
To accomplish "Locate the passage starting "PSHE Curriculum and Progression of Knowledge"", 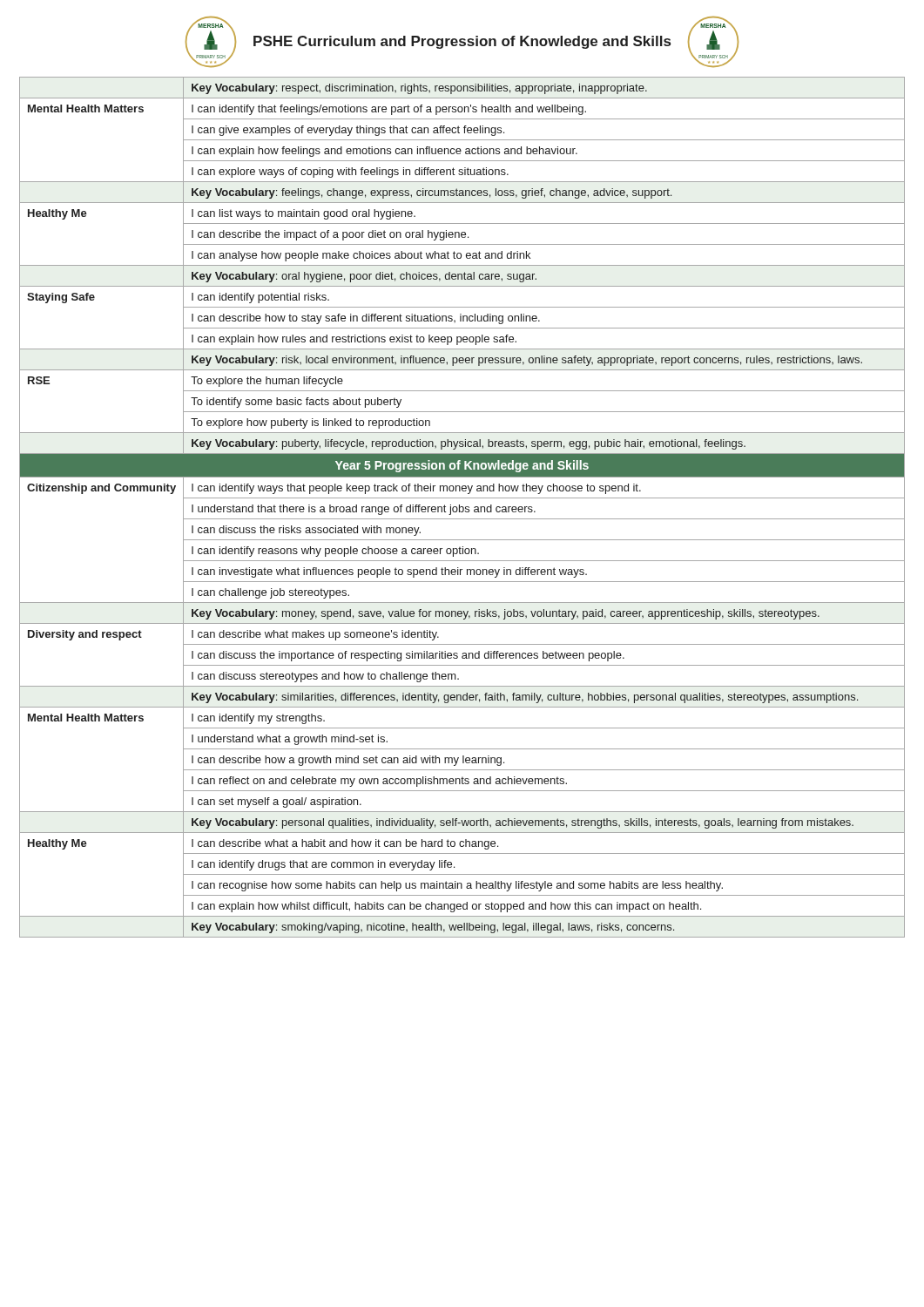I will (462, 41).
